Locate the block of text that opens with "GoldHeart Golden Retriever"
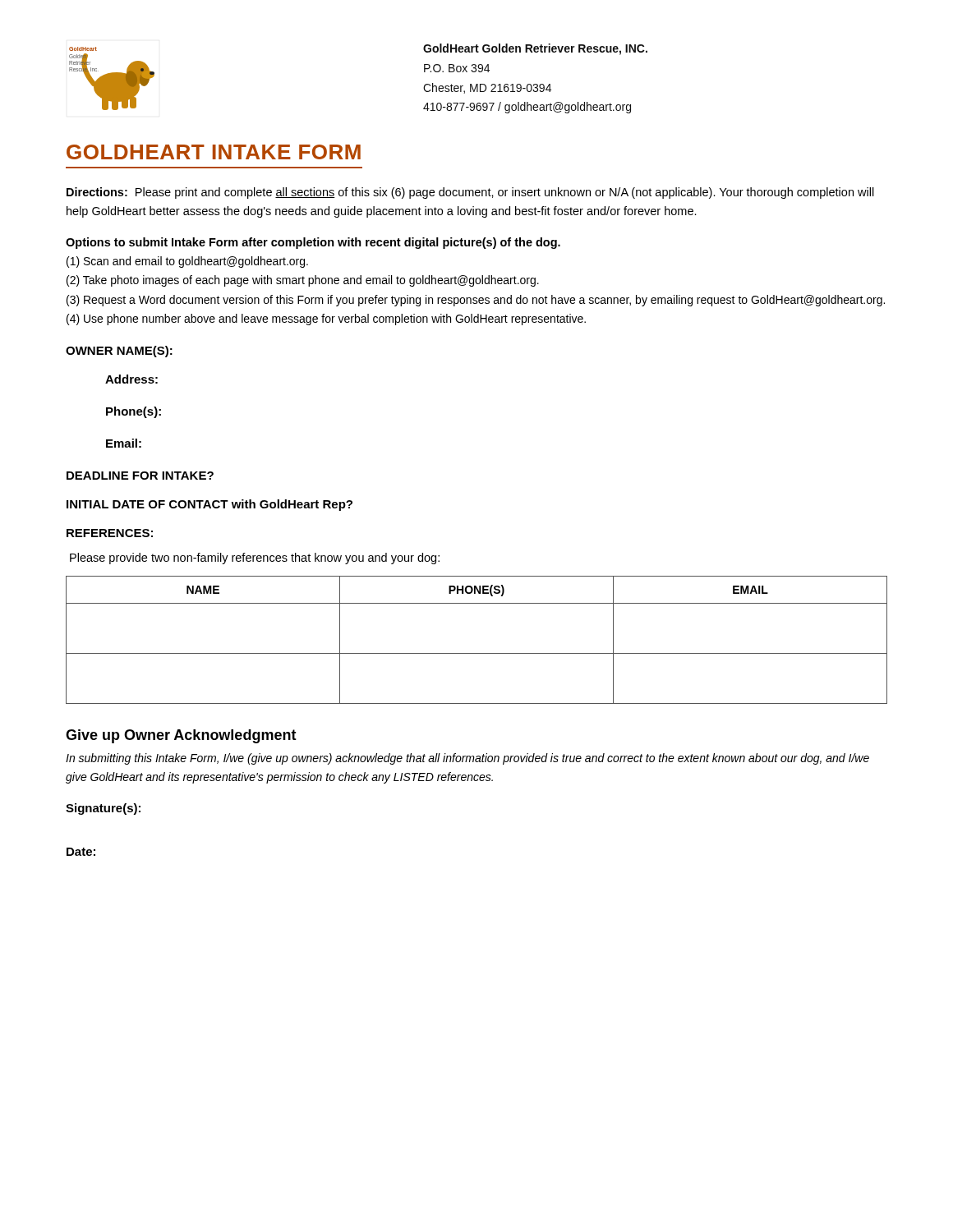 click(536, 78)
